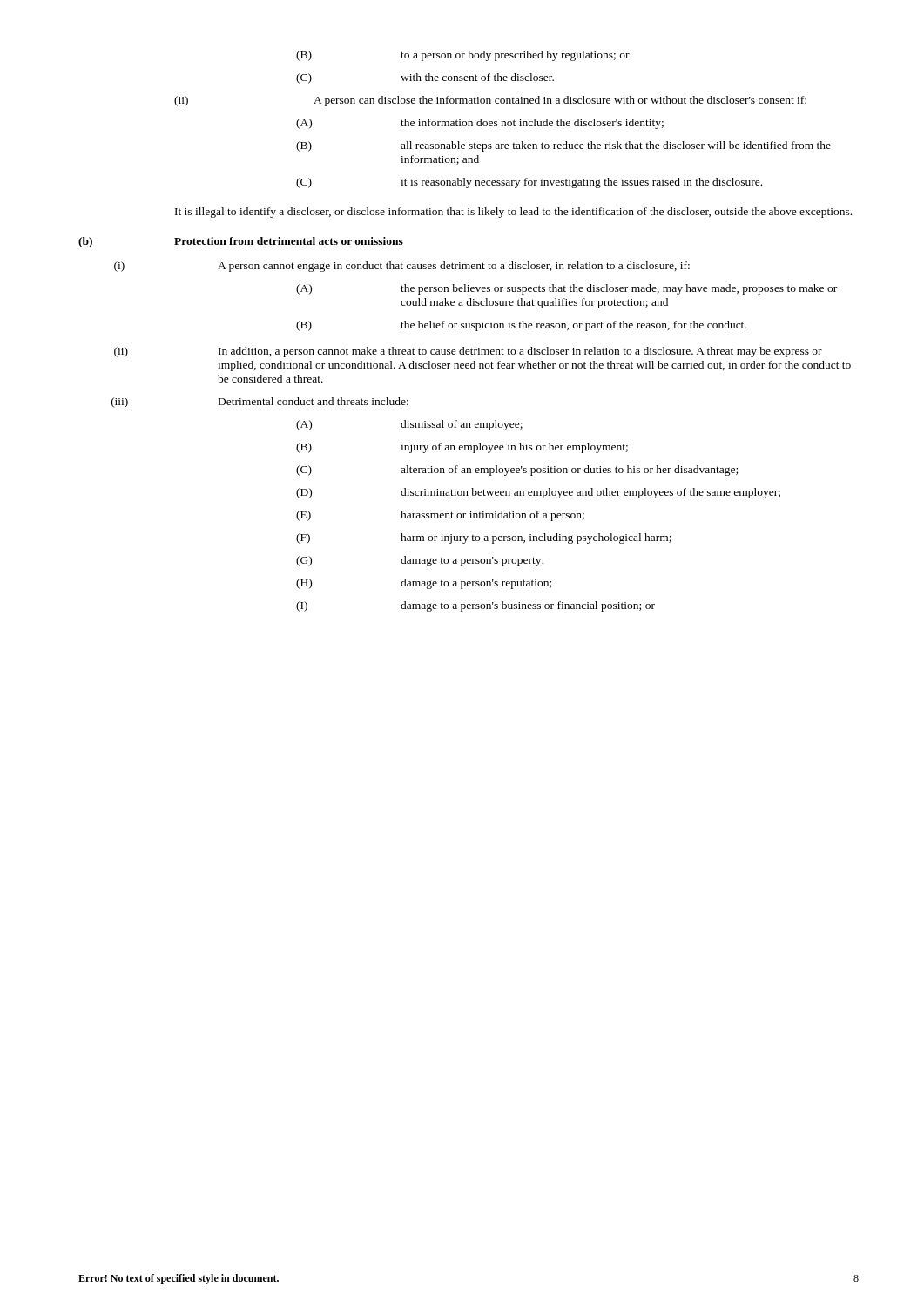Select the list item containing "(A) the person believes or"
Screen dimensions: 1307x924
[469, 295]
